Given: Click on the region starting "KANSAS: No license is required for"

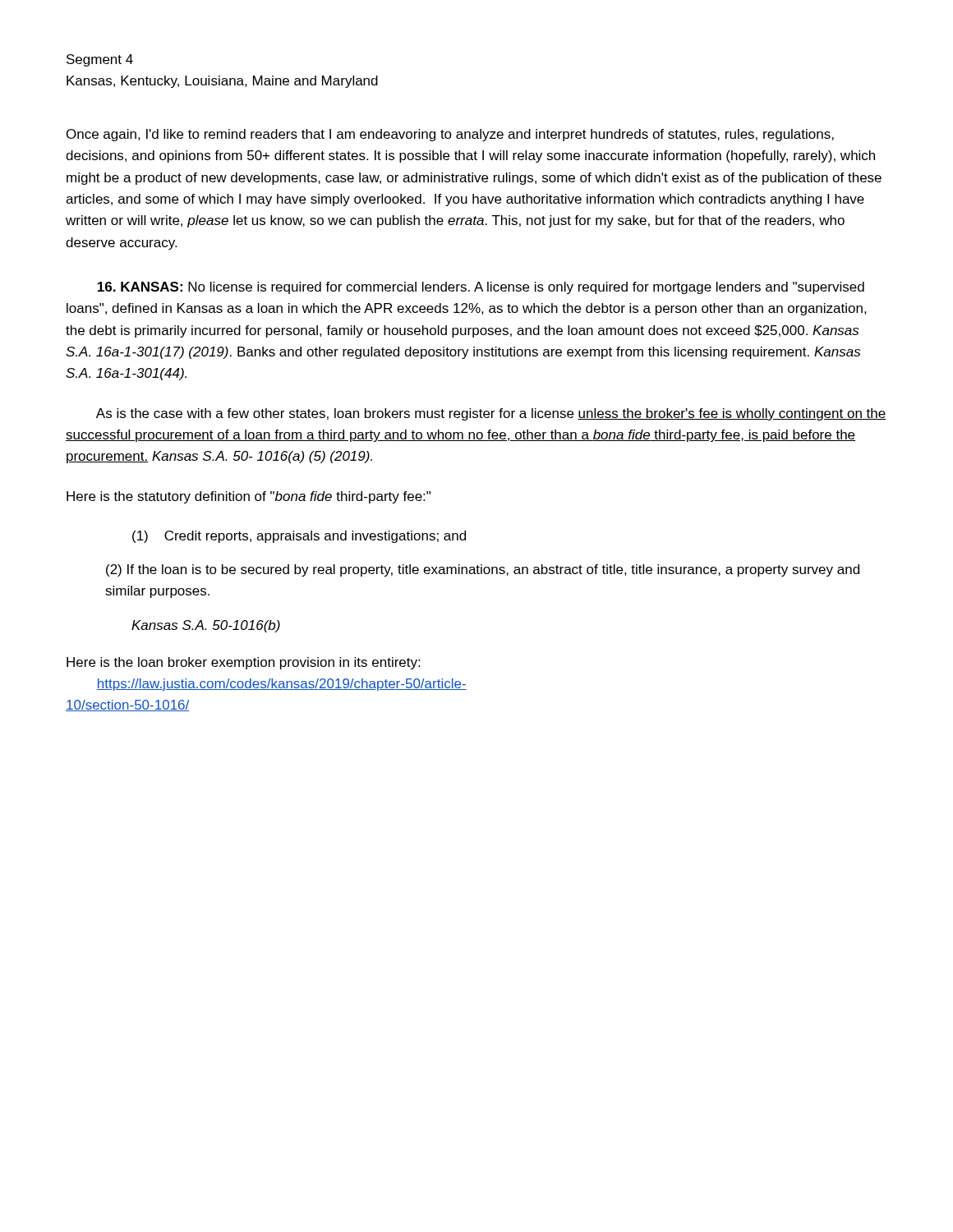Looking at the screenshot, I should 466,330.
